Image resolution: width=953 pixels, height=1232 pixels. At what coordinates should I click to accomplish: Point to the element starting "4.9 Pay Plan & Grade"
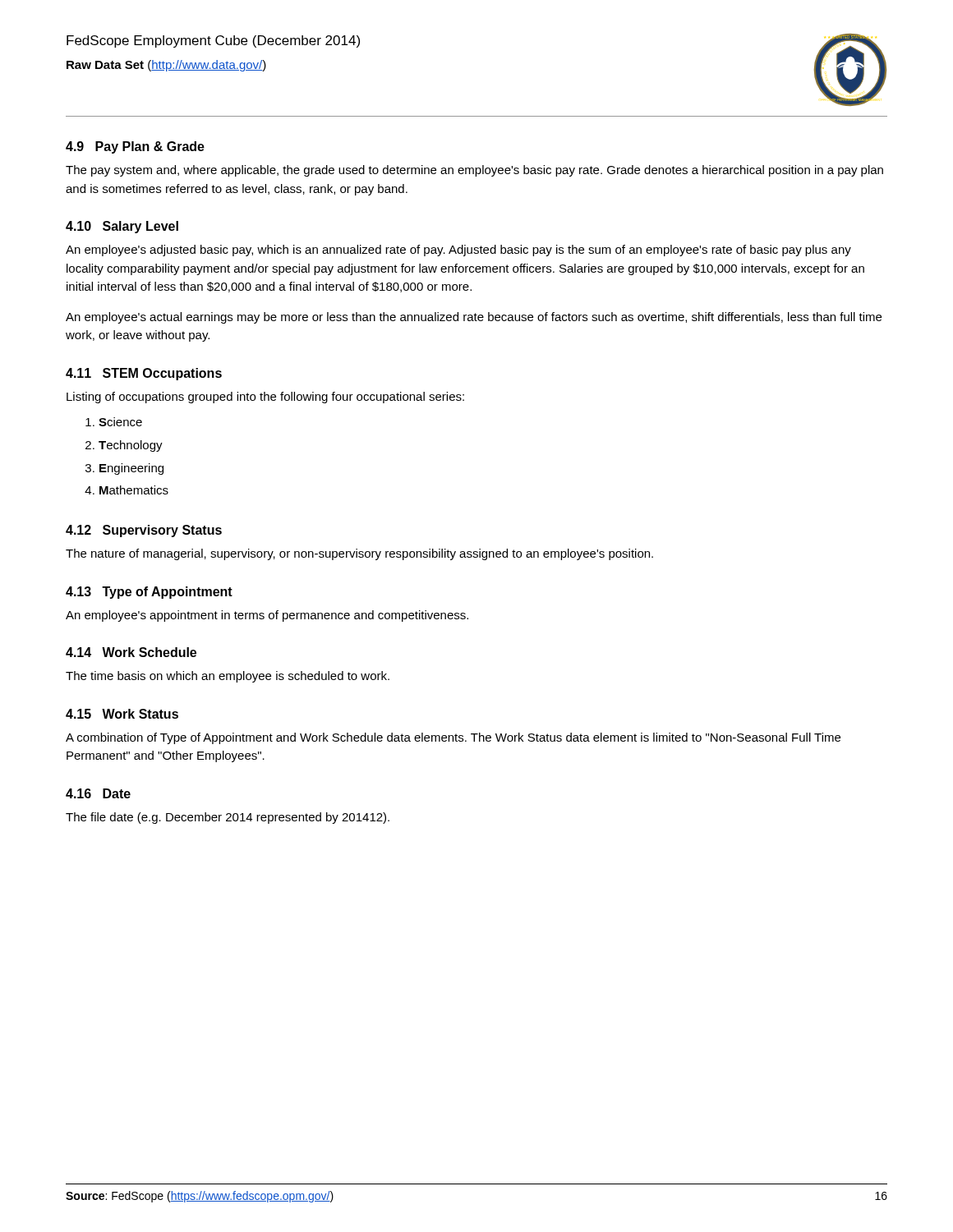pos(135,147)
